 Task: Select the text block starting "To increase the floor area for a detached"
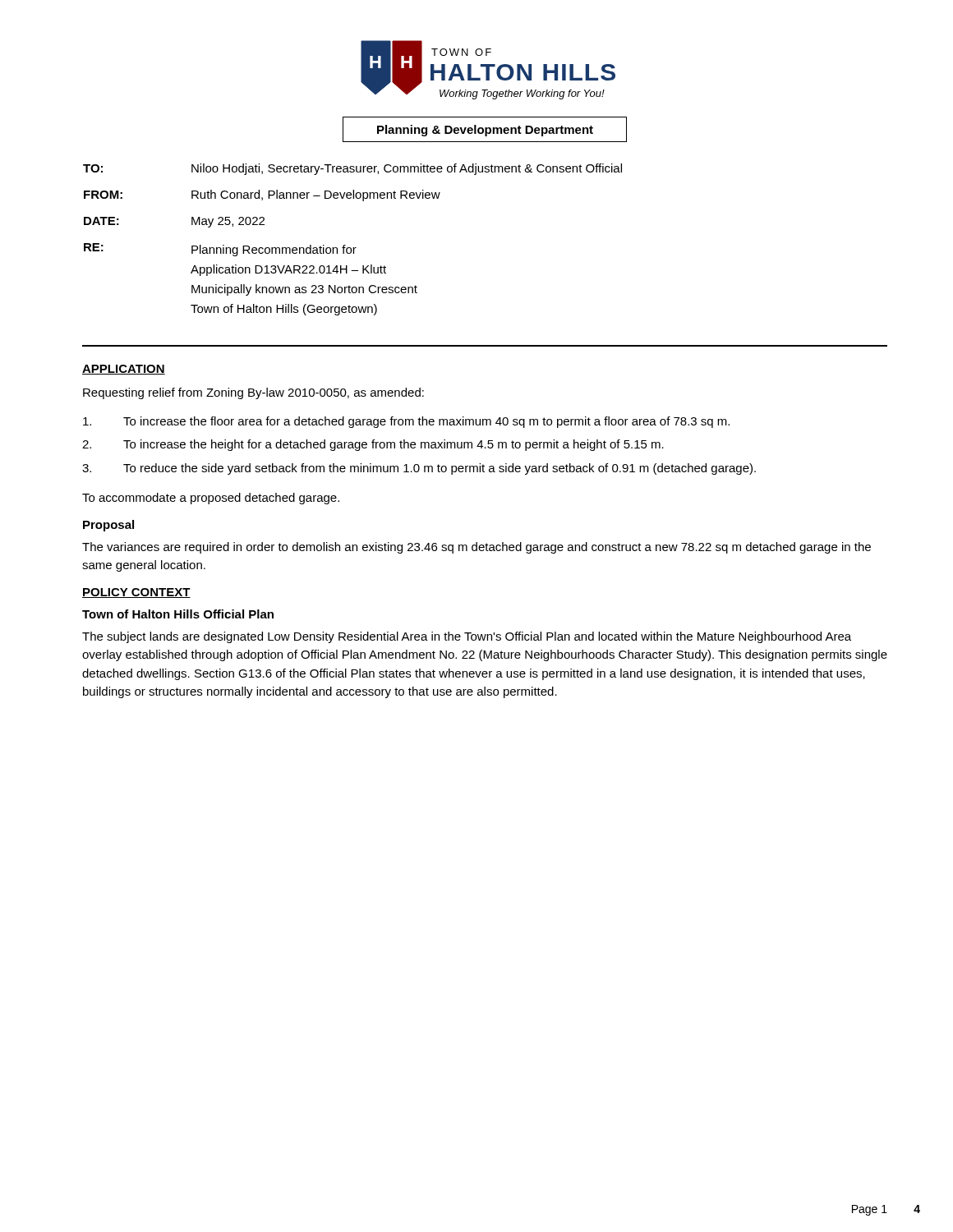coord(485,421)
